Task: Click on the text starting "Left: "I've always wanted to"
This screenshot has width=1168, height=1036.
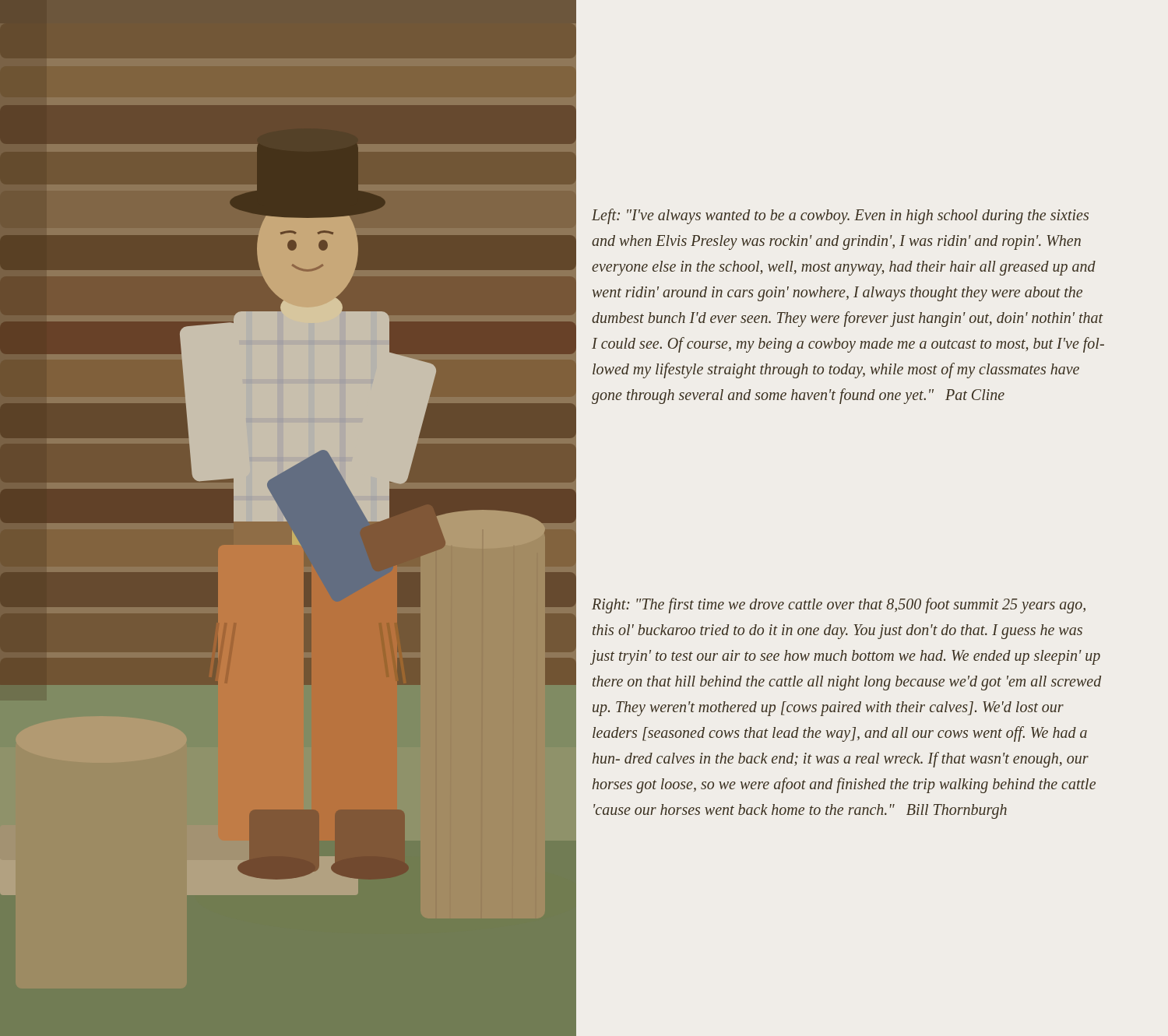Action: click(x=849, y=305)
